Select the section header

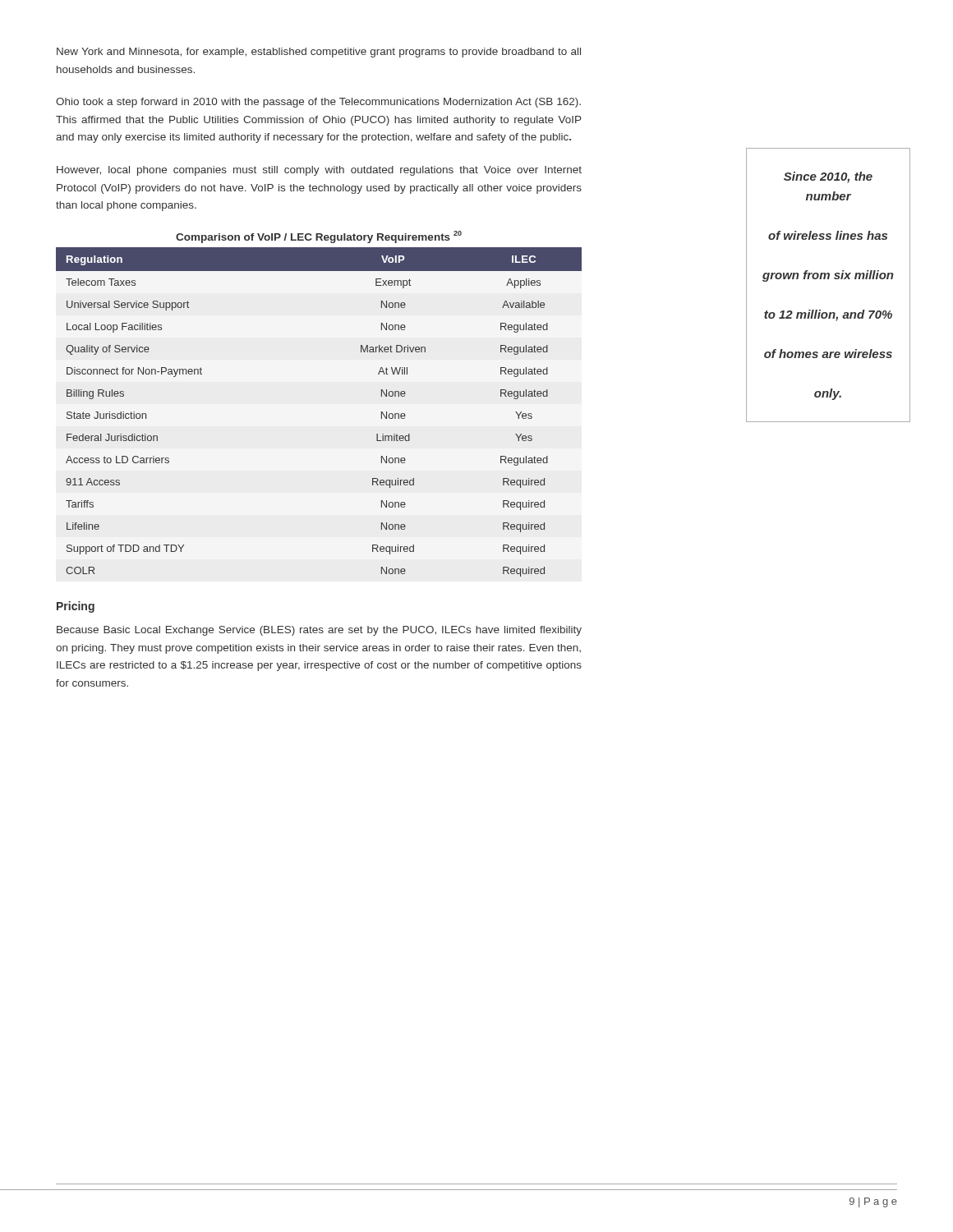(75, 606)
